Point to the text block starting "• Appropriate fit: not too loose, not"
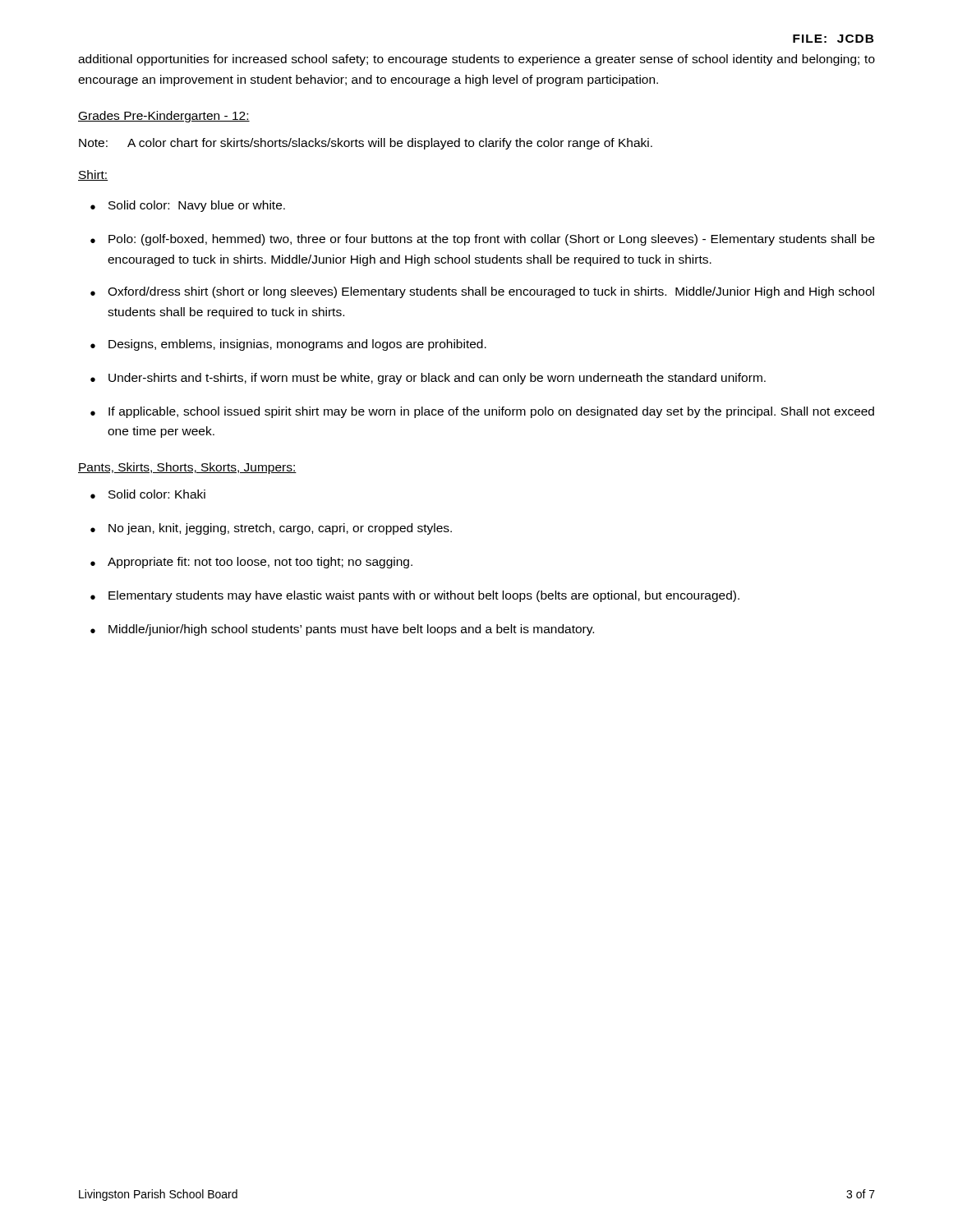The image size is (953, 1232). click(x=251, y=563)
